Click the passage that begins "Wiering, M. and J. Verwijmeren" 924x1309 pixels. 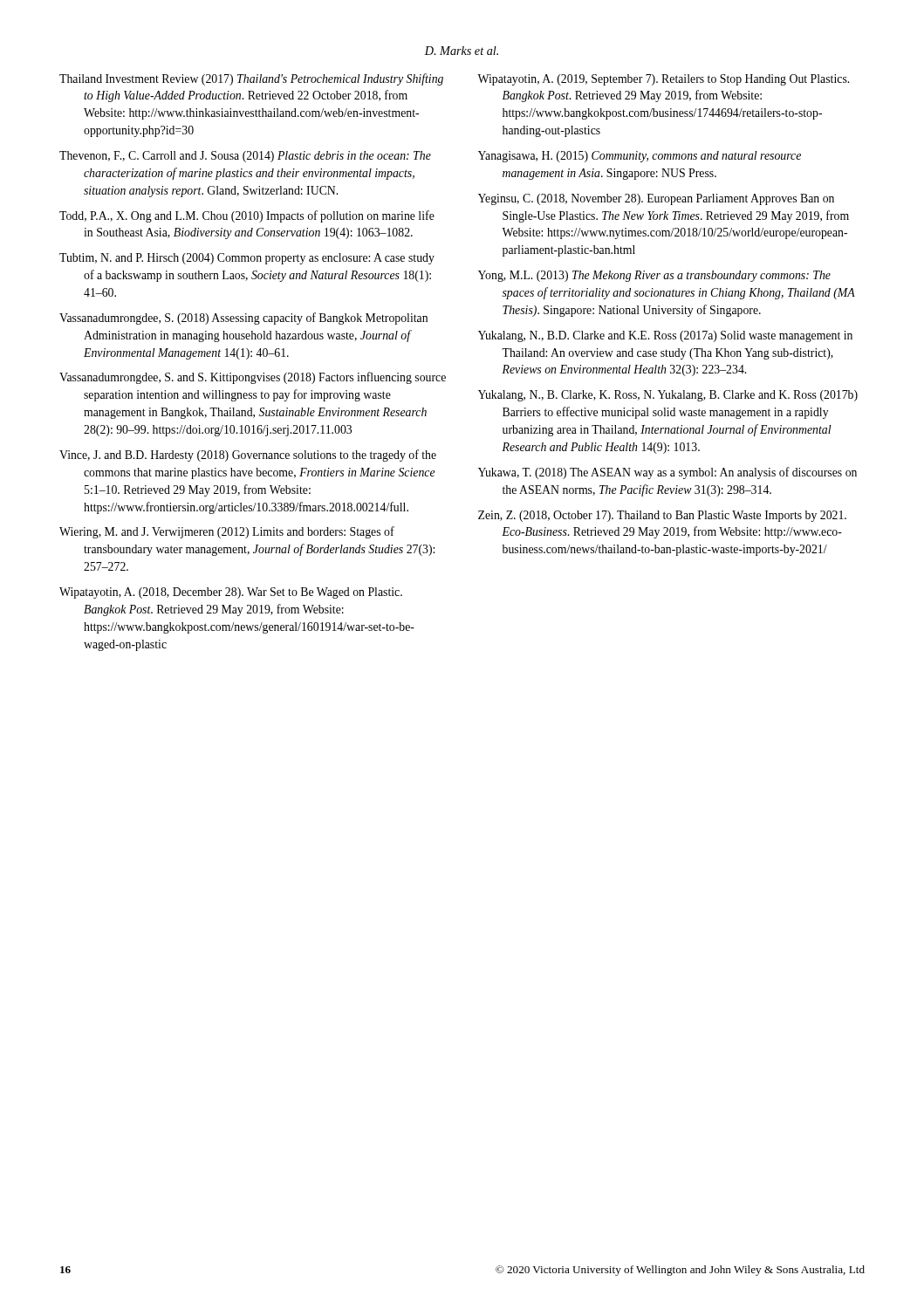pyautogui.click(x=247, y=550)
